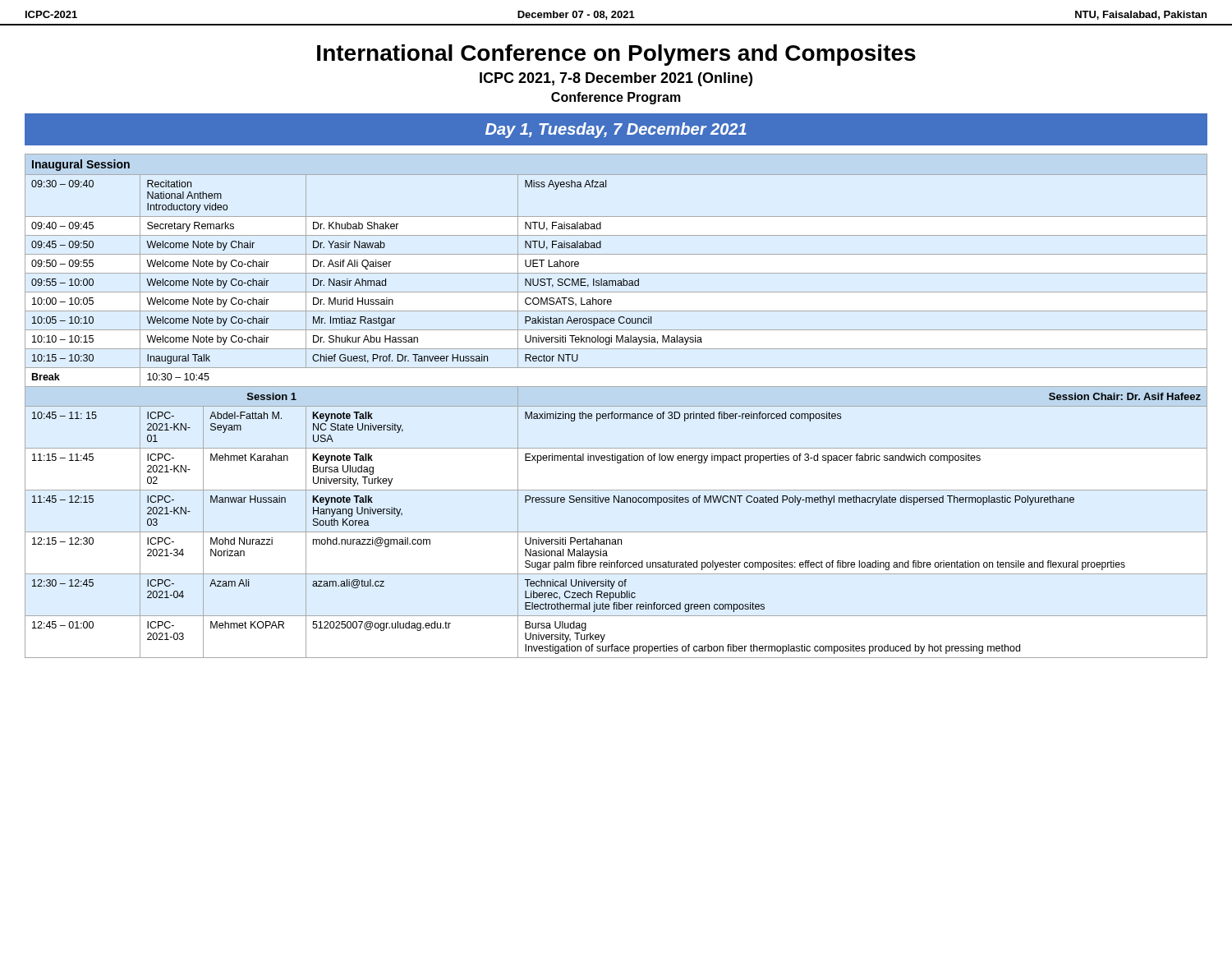Locate the table with the text "Universiti Teknologi Malaysia, Malaysia"
Screen dimensions: 953x1232
click(616, 406)
